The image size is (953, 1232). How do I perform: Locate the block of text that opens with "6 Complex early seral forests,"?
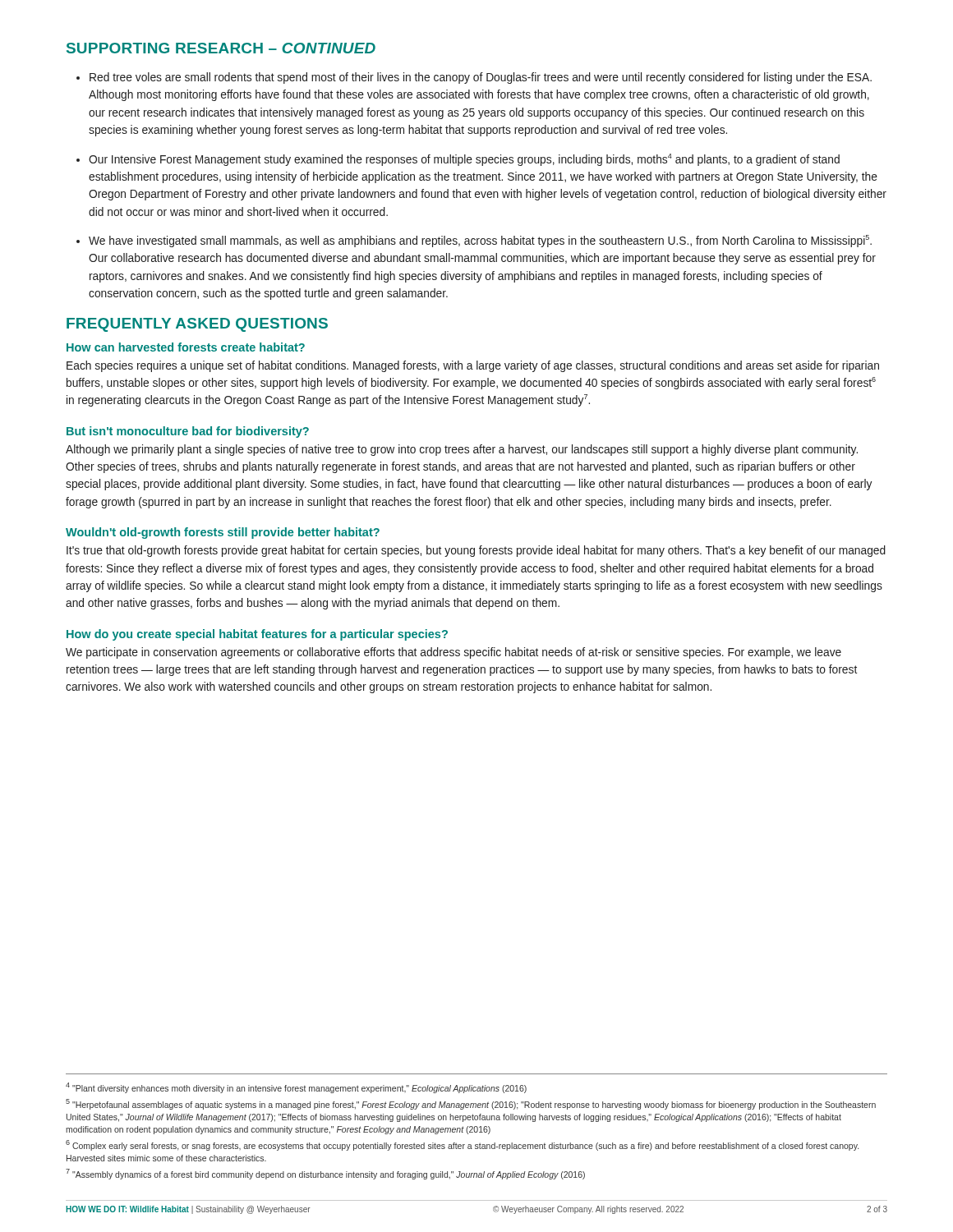463,1151
